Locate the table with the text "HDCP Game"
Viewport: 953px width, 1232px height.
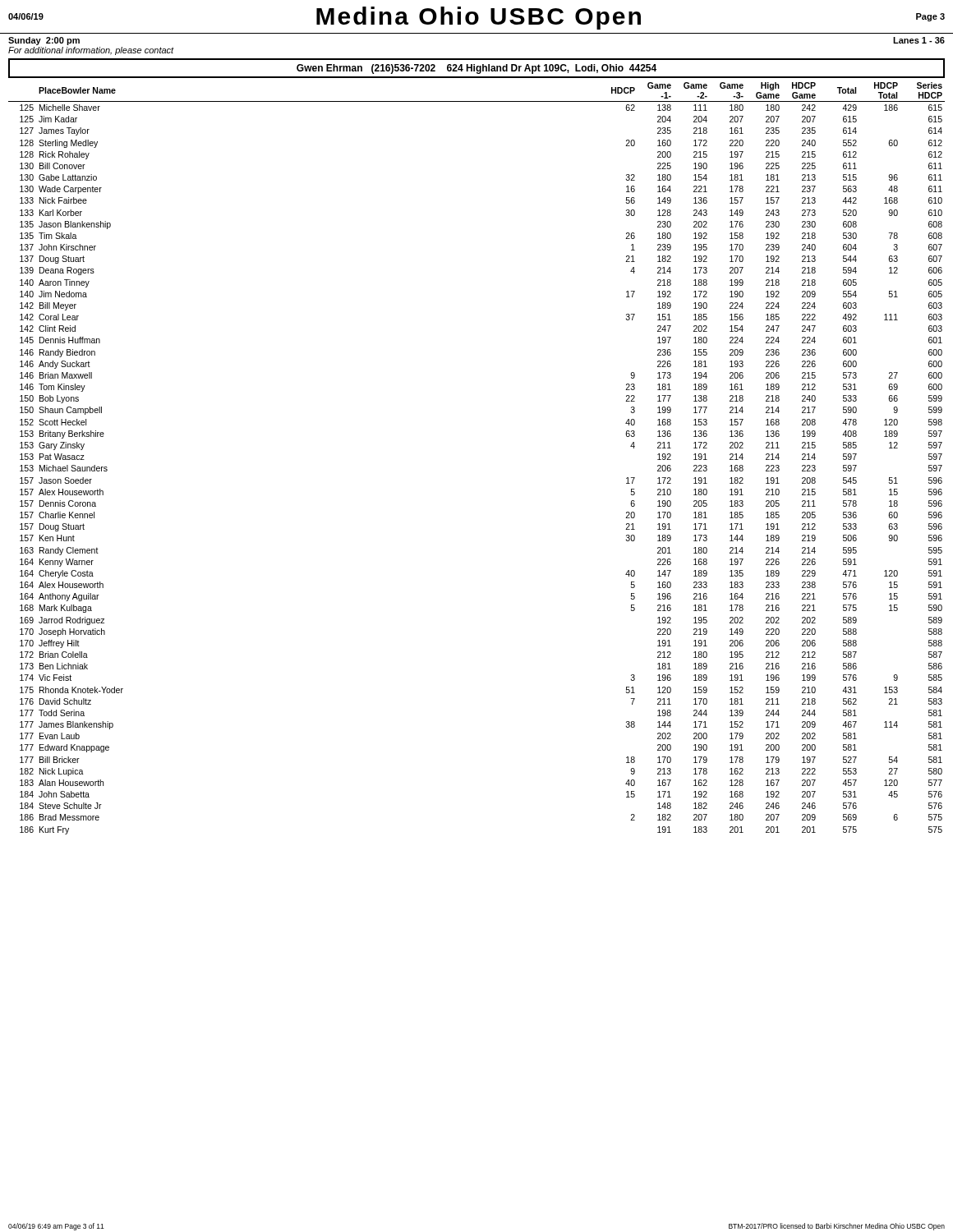pos(476,457)
